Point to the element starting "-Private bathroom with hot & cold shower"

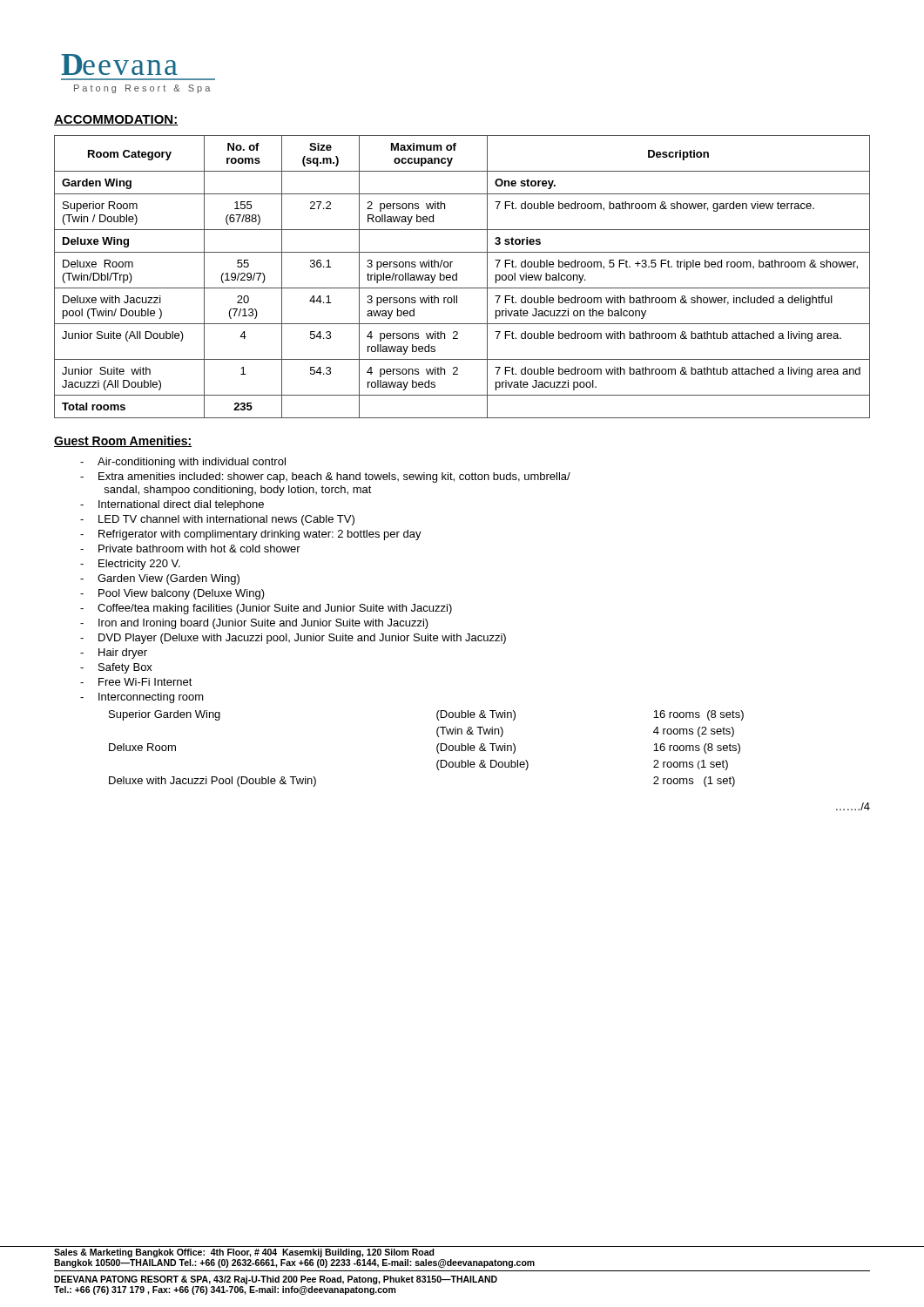[190, 549]
